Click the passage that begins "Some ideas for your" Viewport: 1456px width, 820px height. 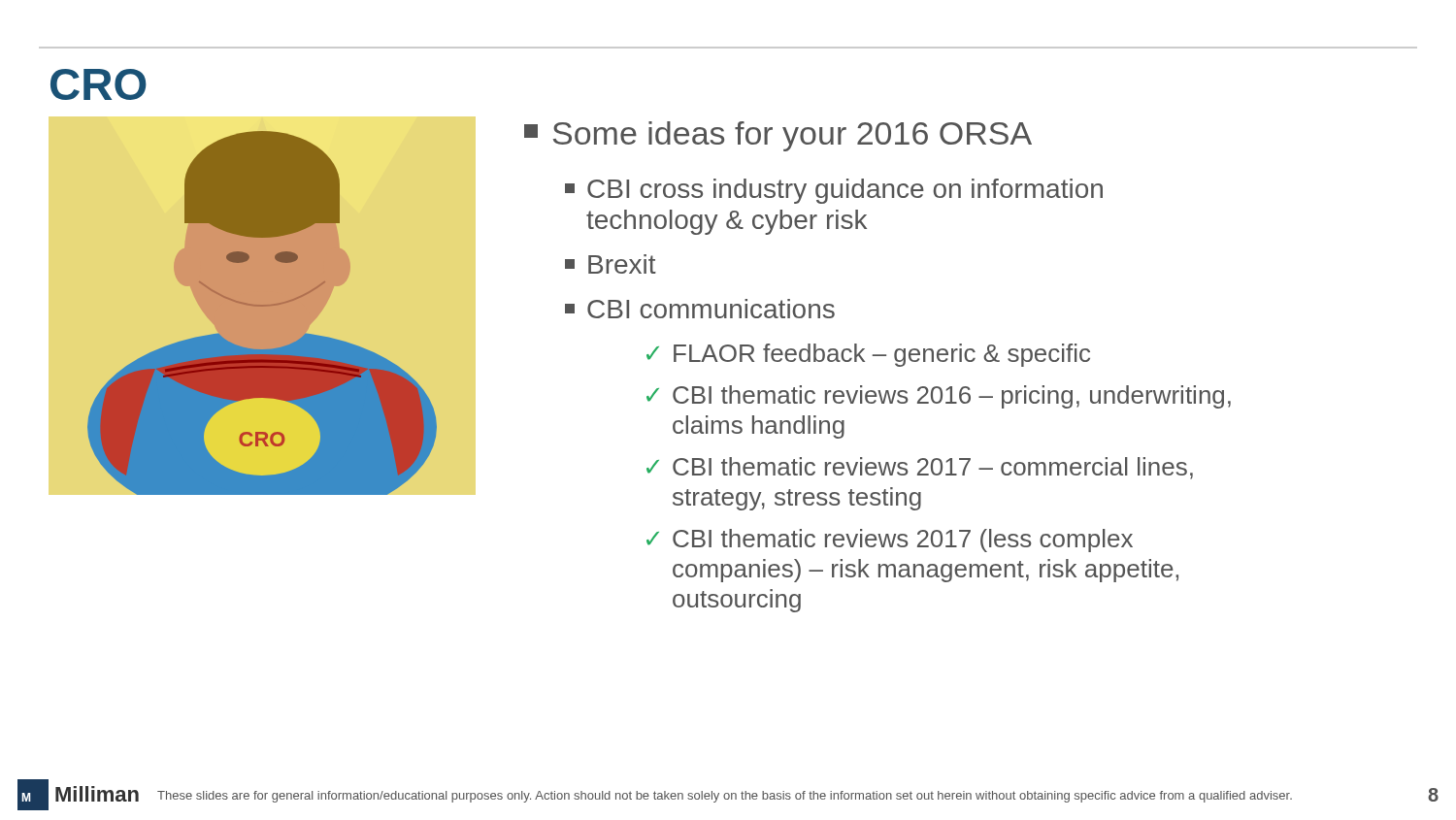click(778, 133)
